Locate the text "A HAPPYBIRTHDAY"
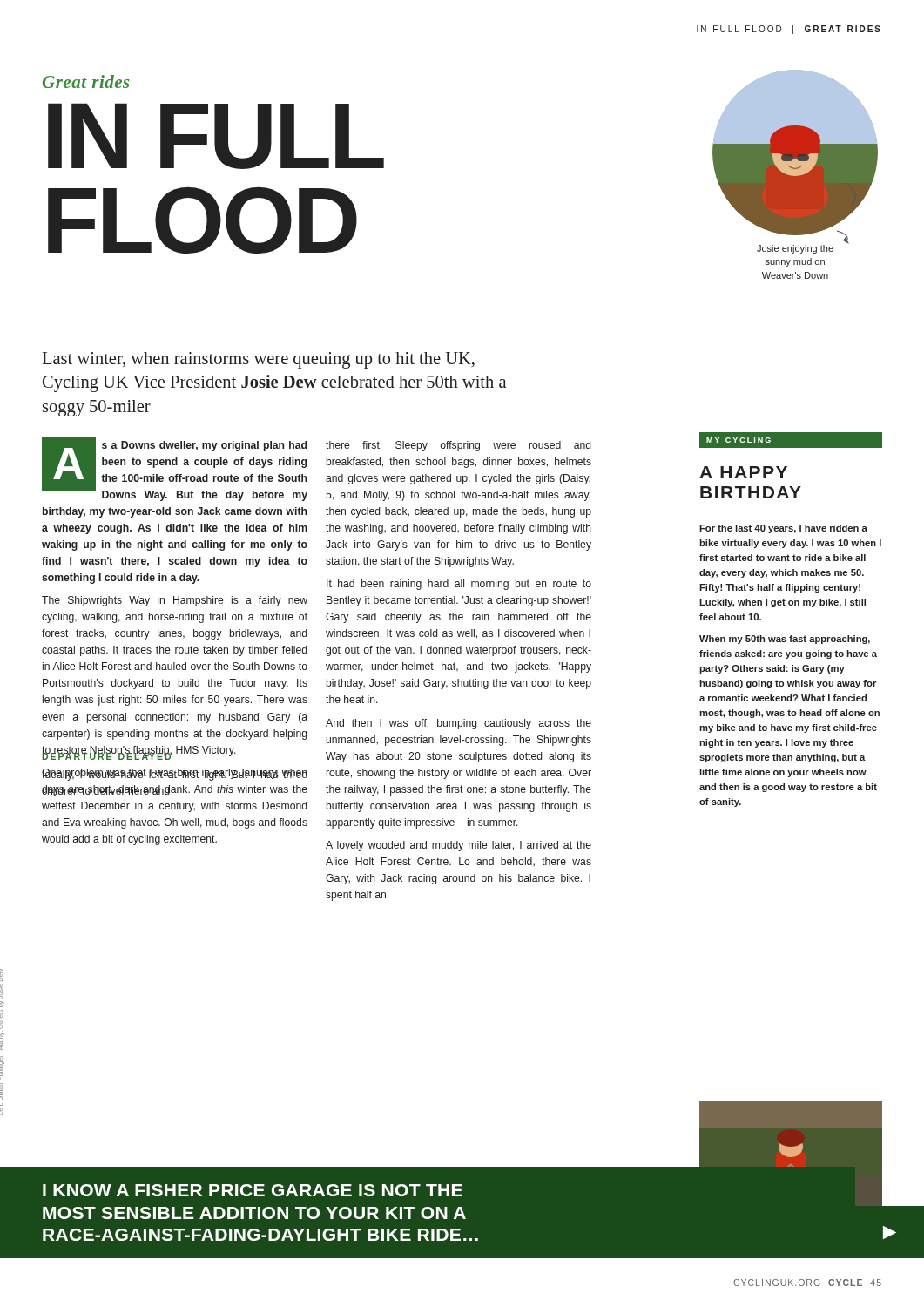This screenshot has height=1307, width=924. (x=751, y=482)
